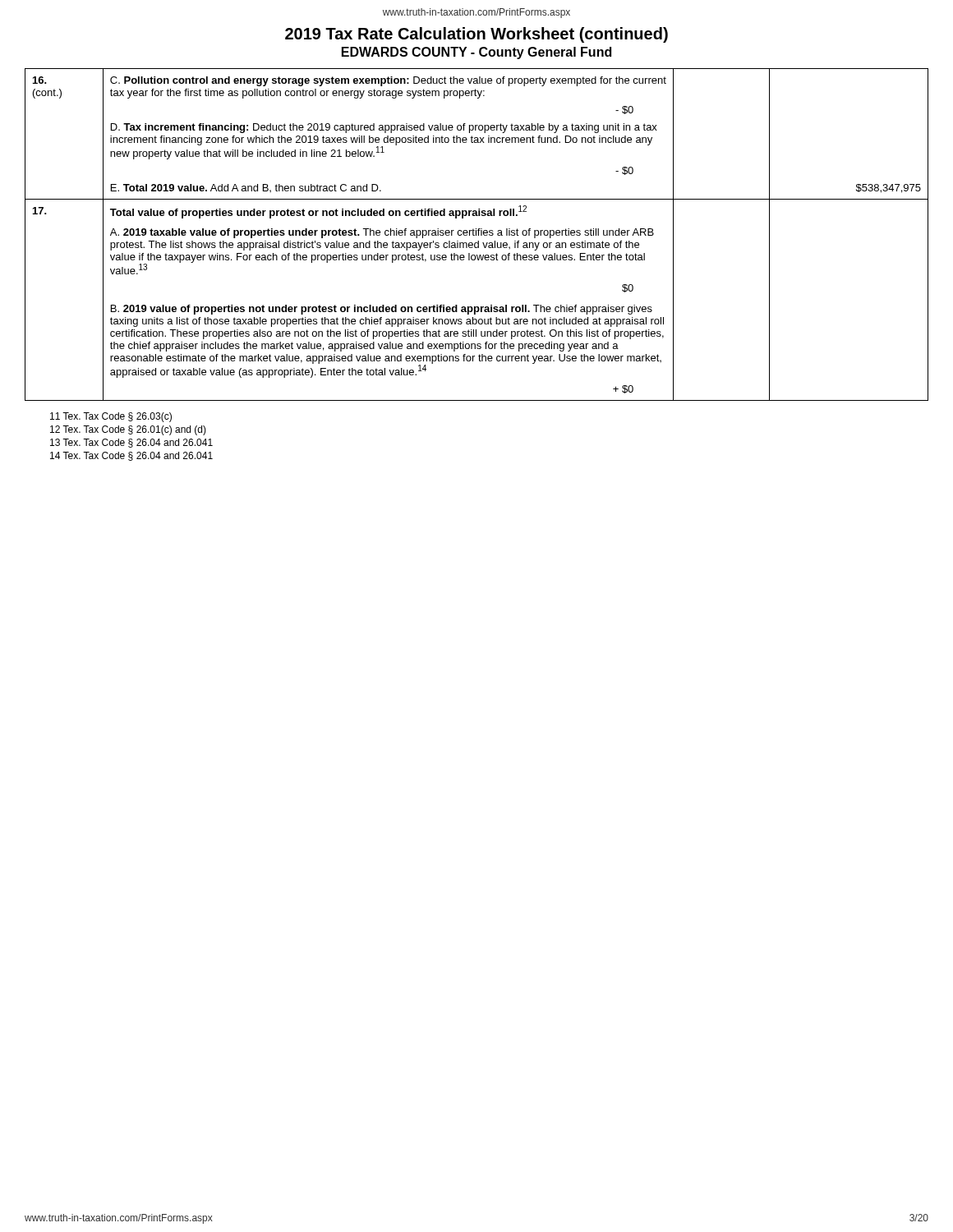953x1232 pixels.
Task: Where is the title that starts "EDWARDS COUNTY - County"?
Action: [476, 52]
